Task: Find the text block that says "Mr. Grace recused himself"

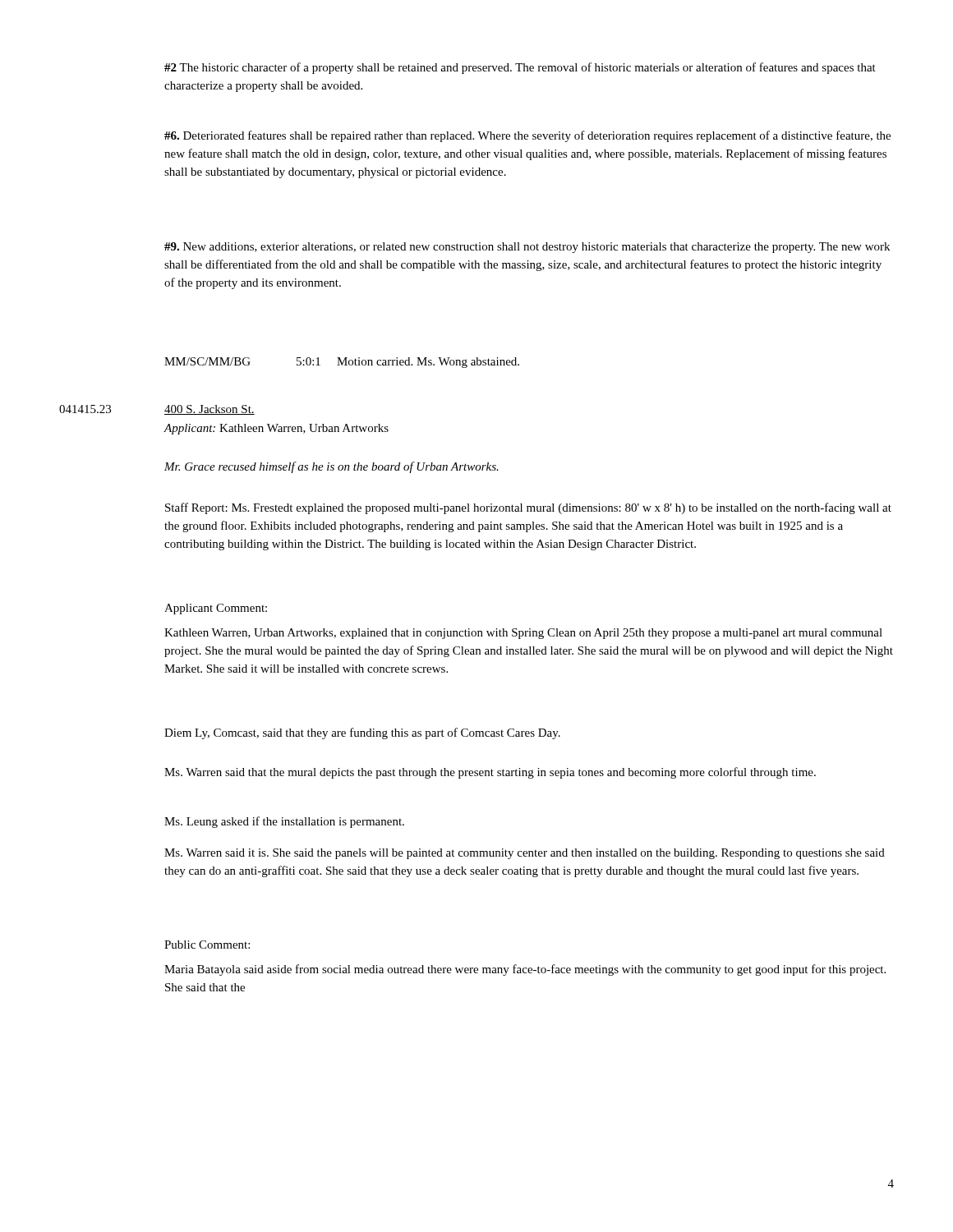Action: tap(332, 466)
